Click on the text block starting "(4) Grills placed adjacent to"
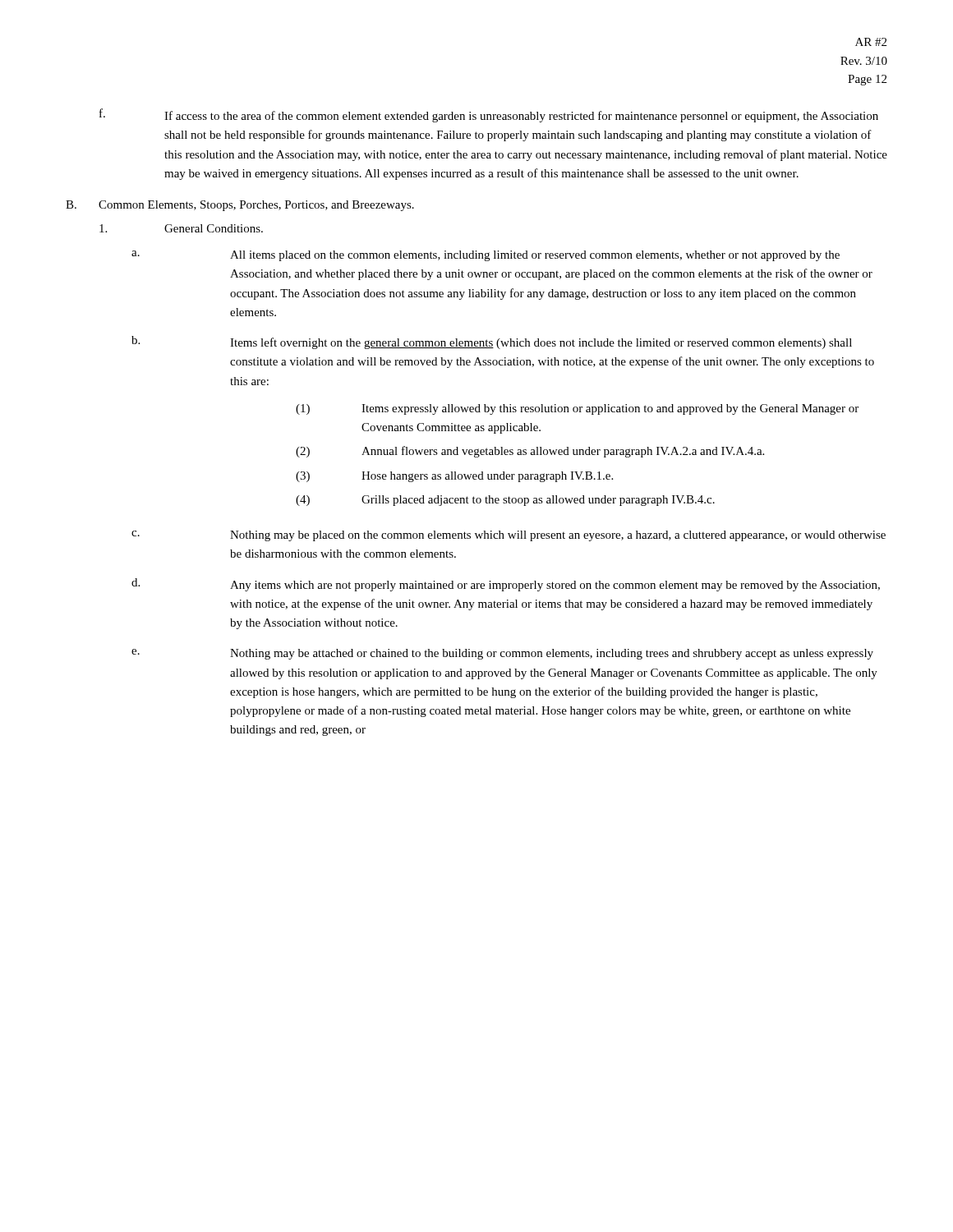Image resolution: width=953 pixels, height=1232 pixels. tap(559, 500)
